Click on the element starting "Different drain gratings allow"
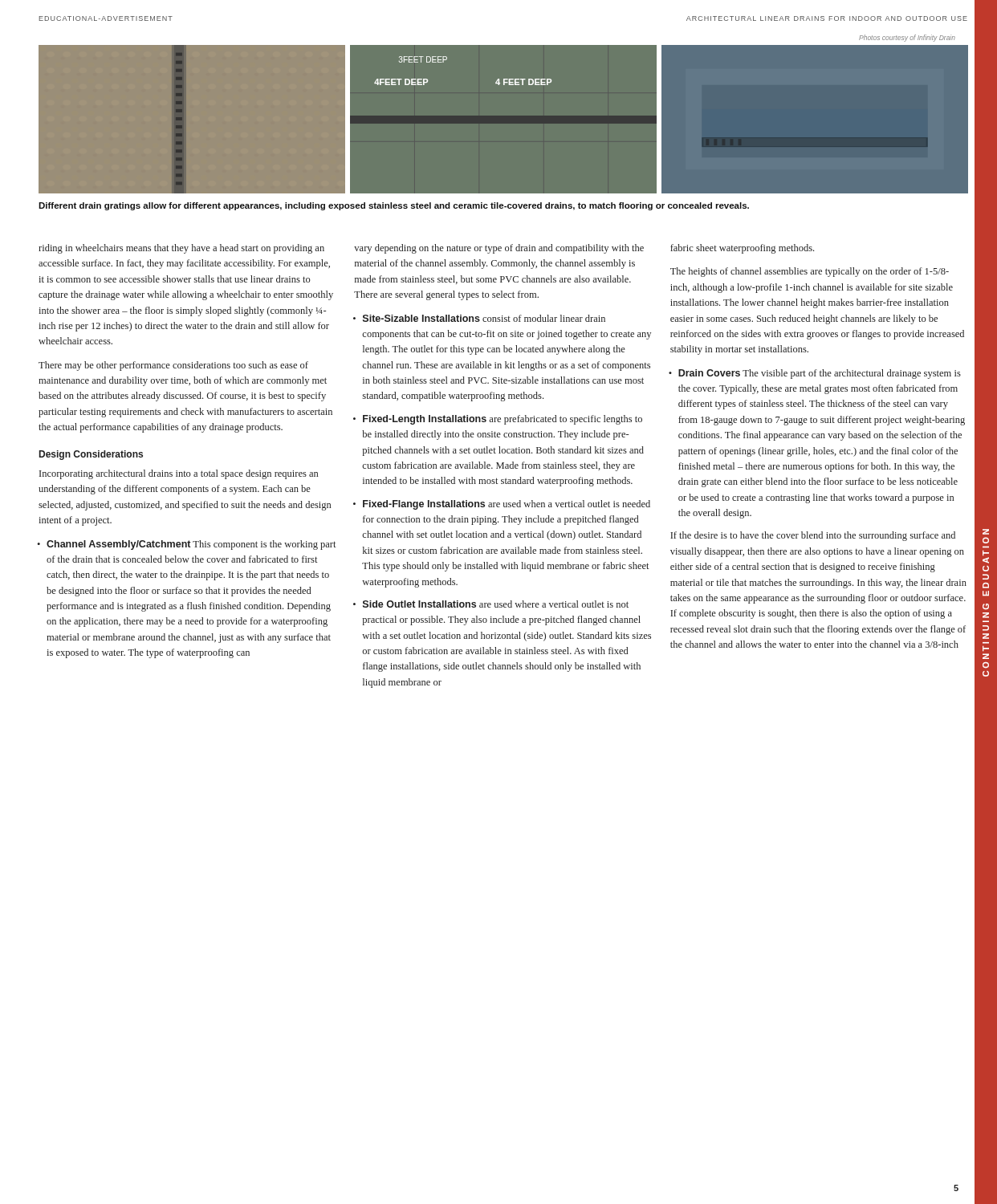Screen dimensions: 1204x997 pos(394,206)
